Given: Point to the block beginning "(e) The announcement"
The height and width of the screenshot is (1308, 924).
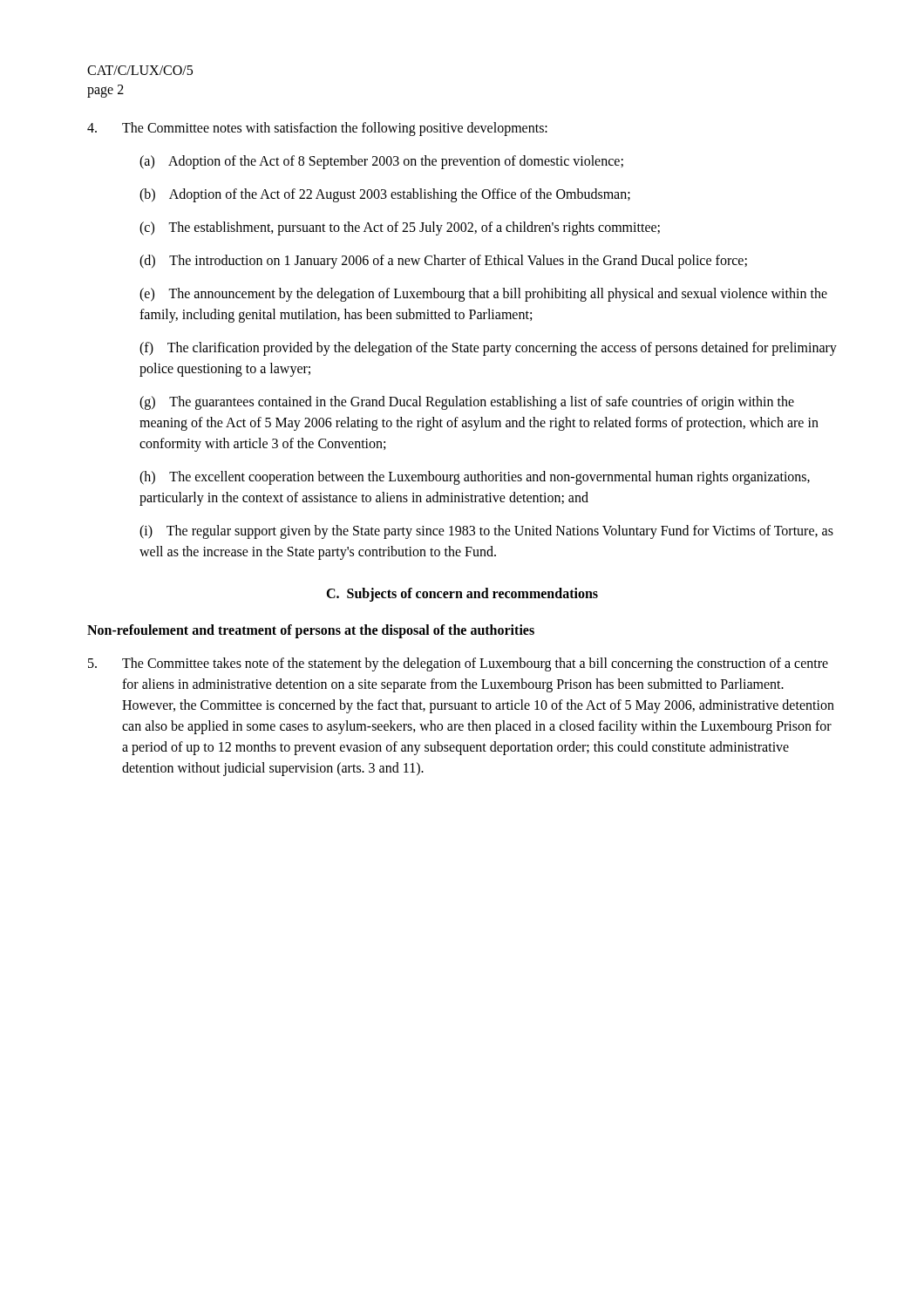Looking at the screenshot, I should tap(483, 304).
